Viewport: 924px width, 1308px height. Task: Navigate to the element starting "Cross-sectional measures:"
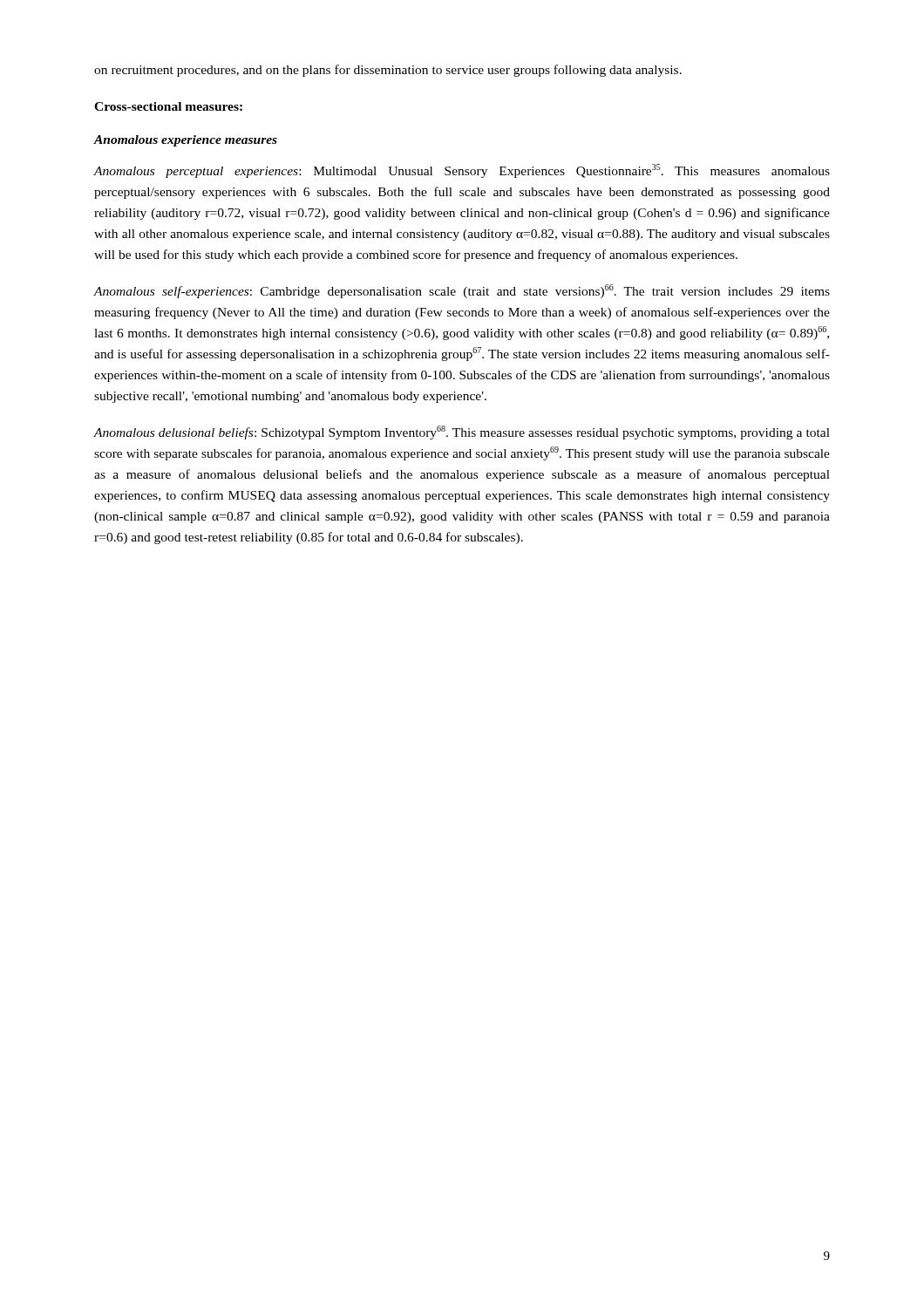click(169, 106)
